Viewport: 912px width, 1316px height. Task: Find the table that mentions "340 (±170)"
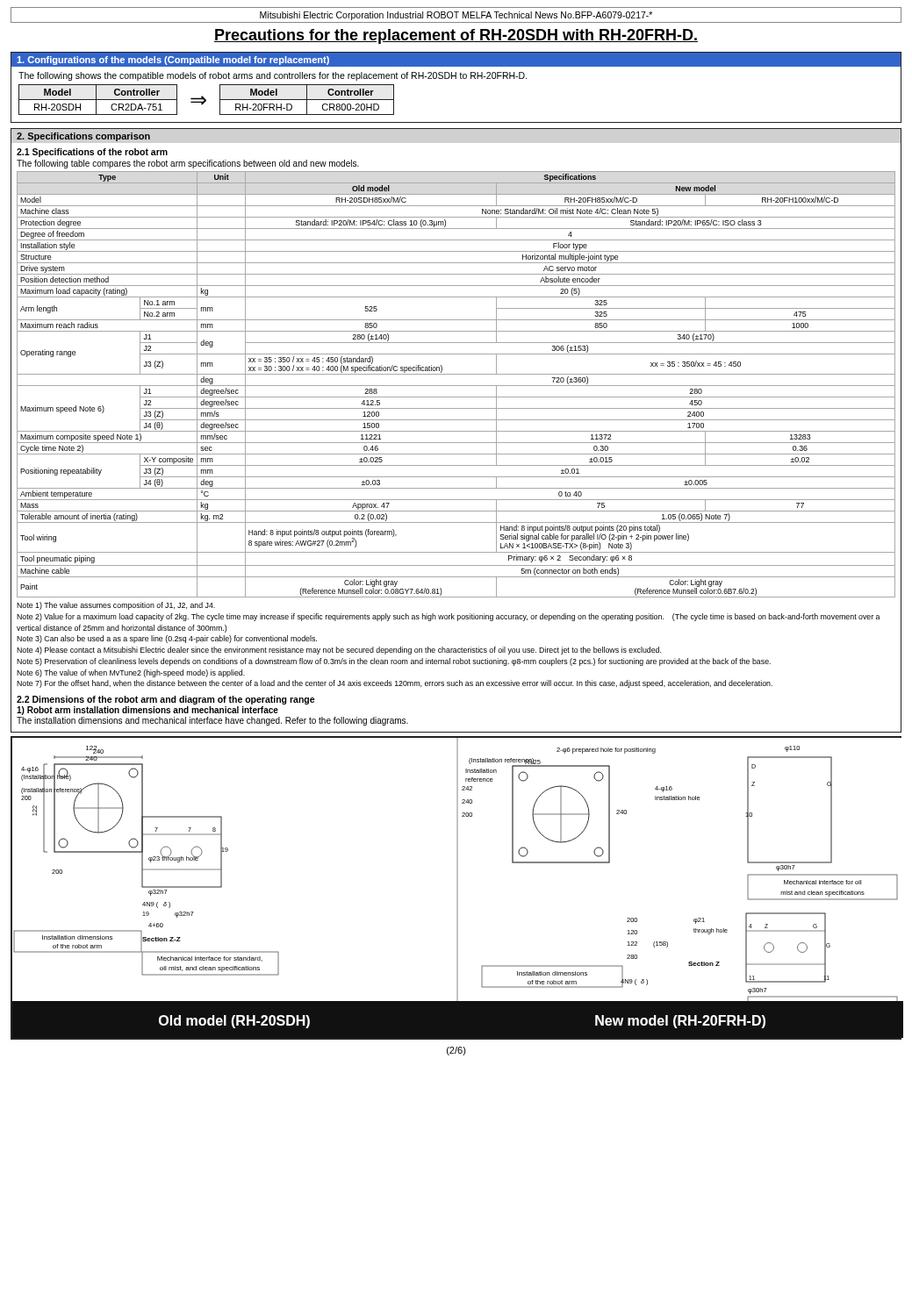pos(456,384)
